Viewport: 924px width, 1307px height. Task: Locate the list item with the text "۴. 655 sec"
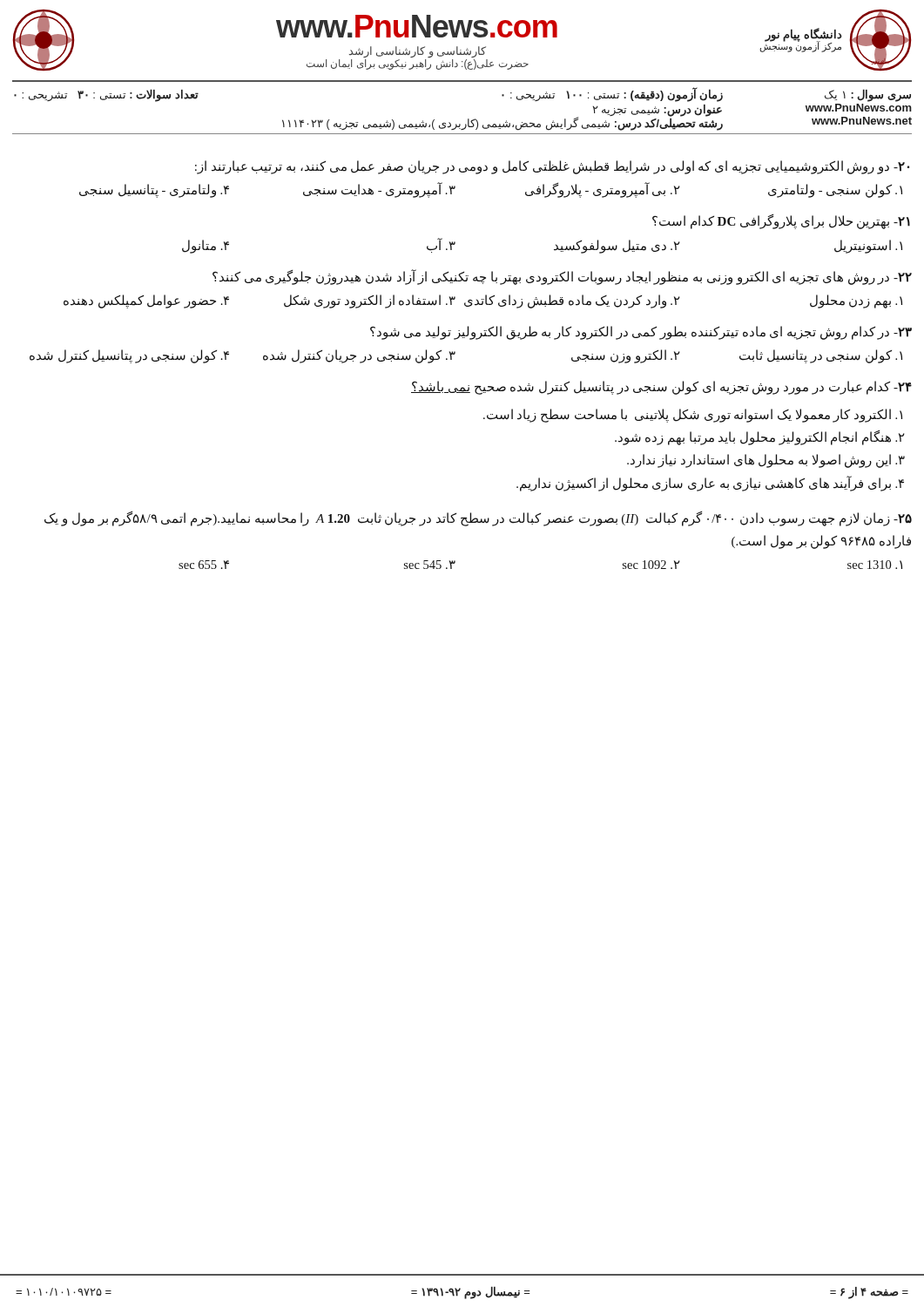(204, 565)
